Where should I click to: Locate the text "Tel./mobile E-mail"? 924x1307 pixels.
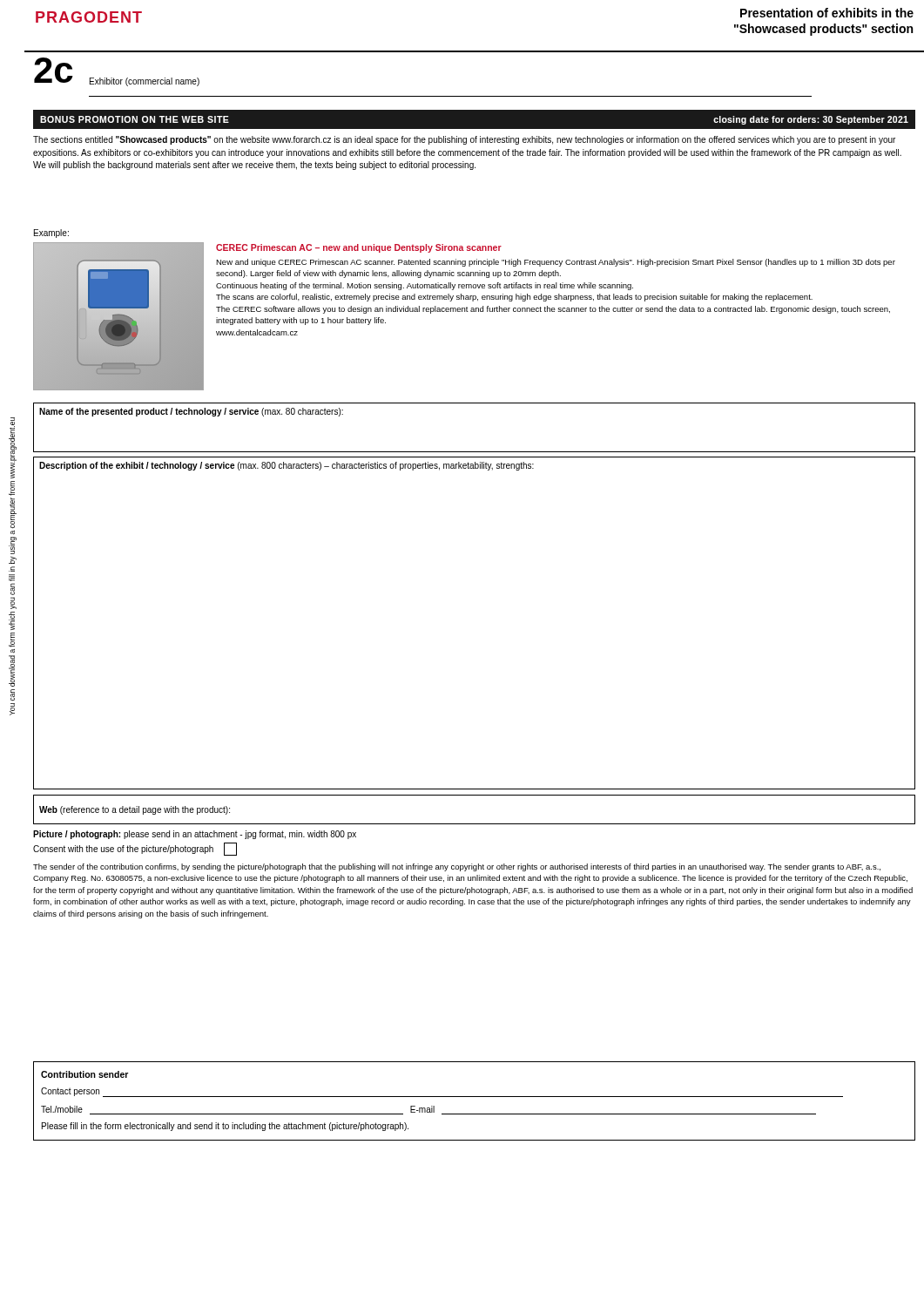(x=429, y=1109)
